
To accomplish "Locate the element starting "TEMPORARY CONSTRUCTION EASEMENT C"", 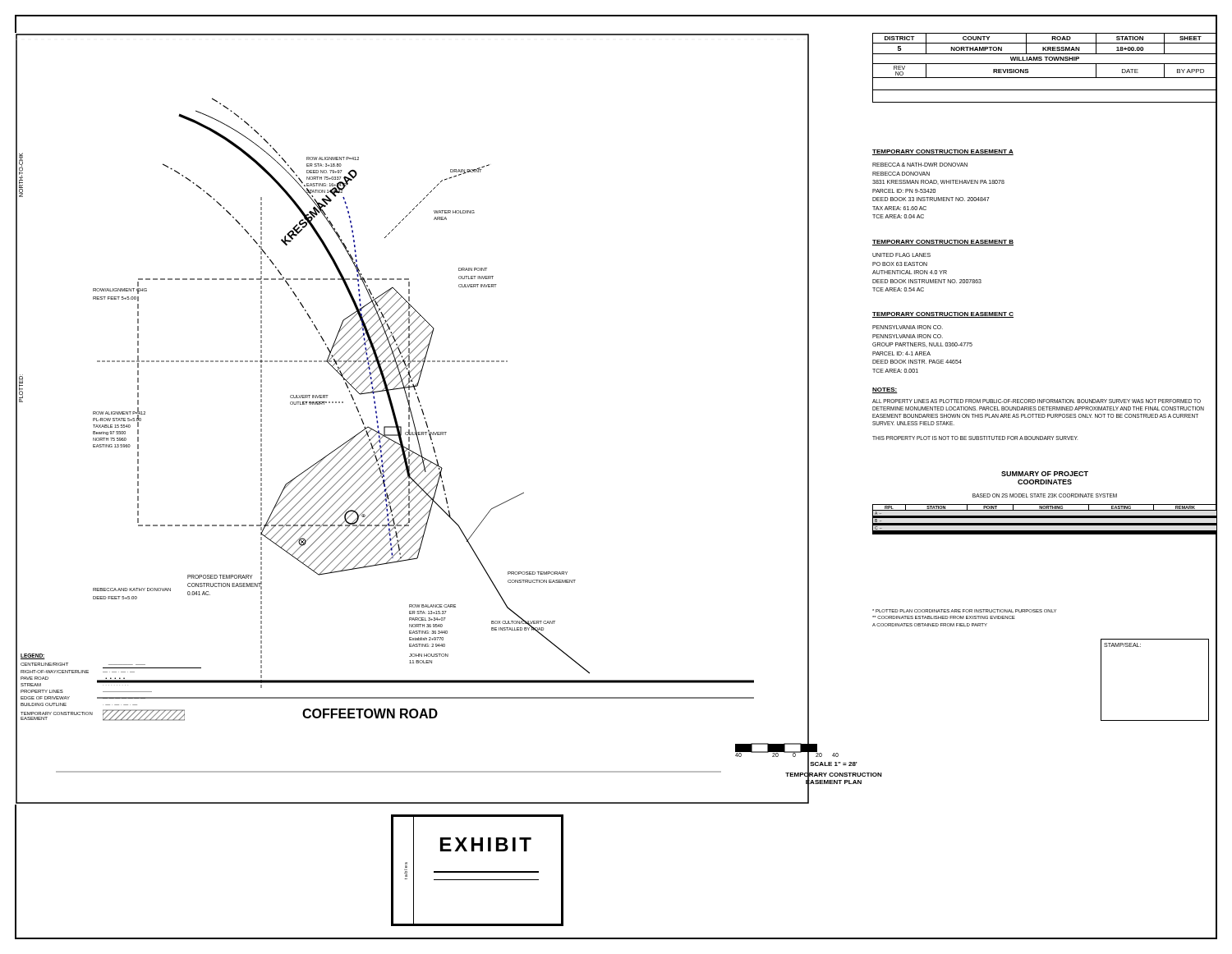I will point(943,314).
